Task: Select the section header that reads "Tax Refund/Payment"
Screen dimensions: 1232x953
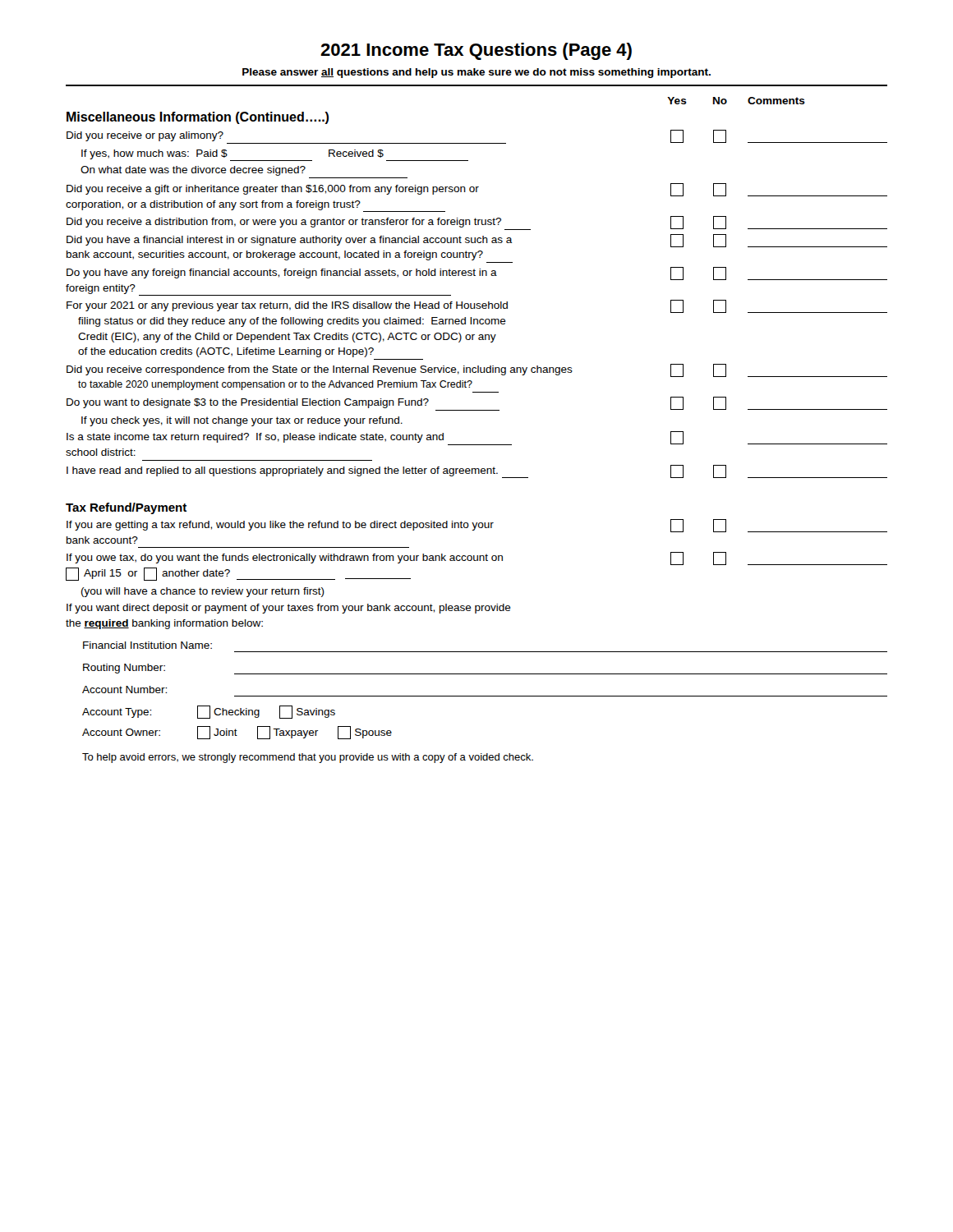Action: coord(126,507)
